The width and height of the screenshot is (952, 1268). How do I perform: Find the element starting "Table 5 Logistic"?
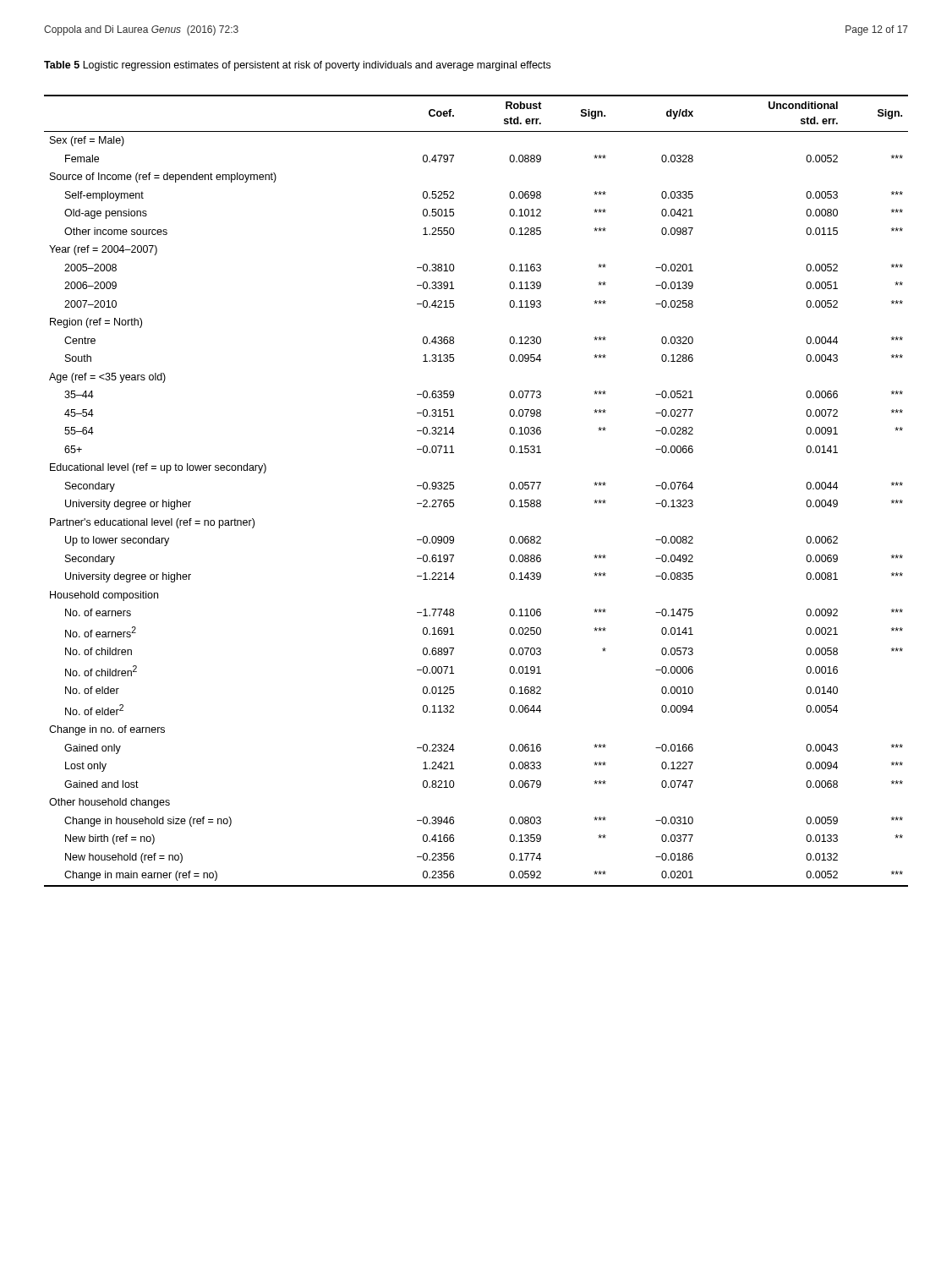(298, 65)
